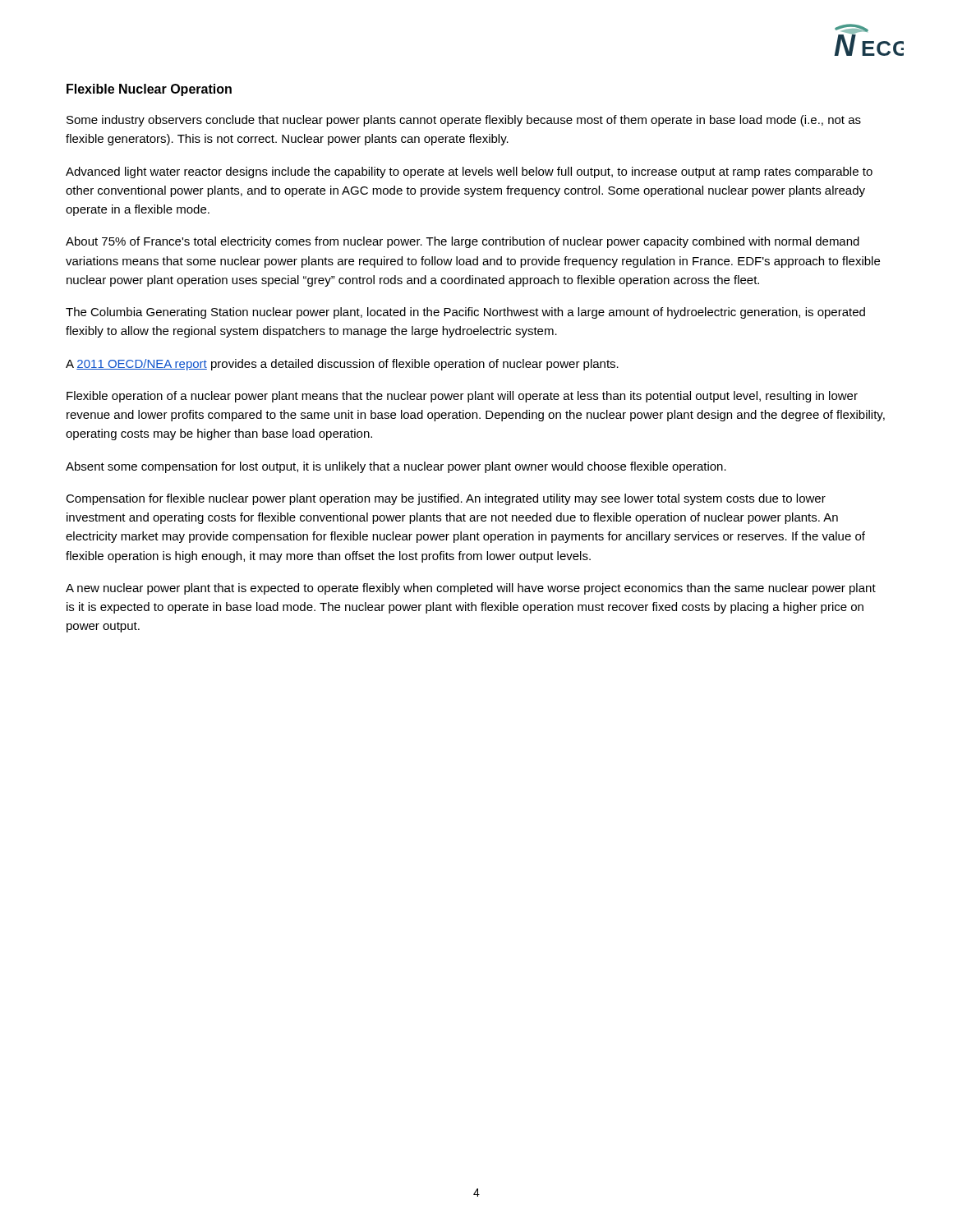953x1232 pixels.
Task: Click on the logo
Action: point(867,47)
